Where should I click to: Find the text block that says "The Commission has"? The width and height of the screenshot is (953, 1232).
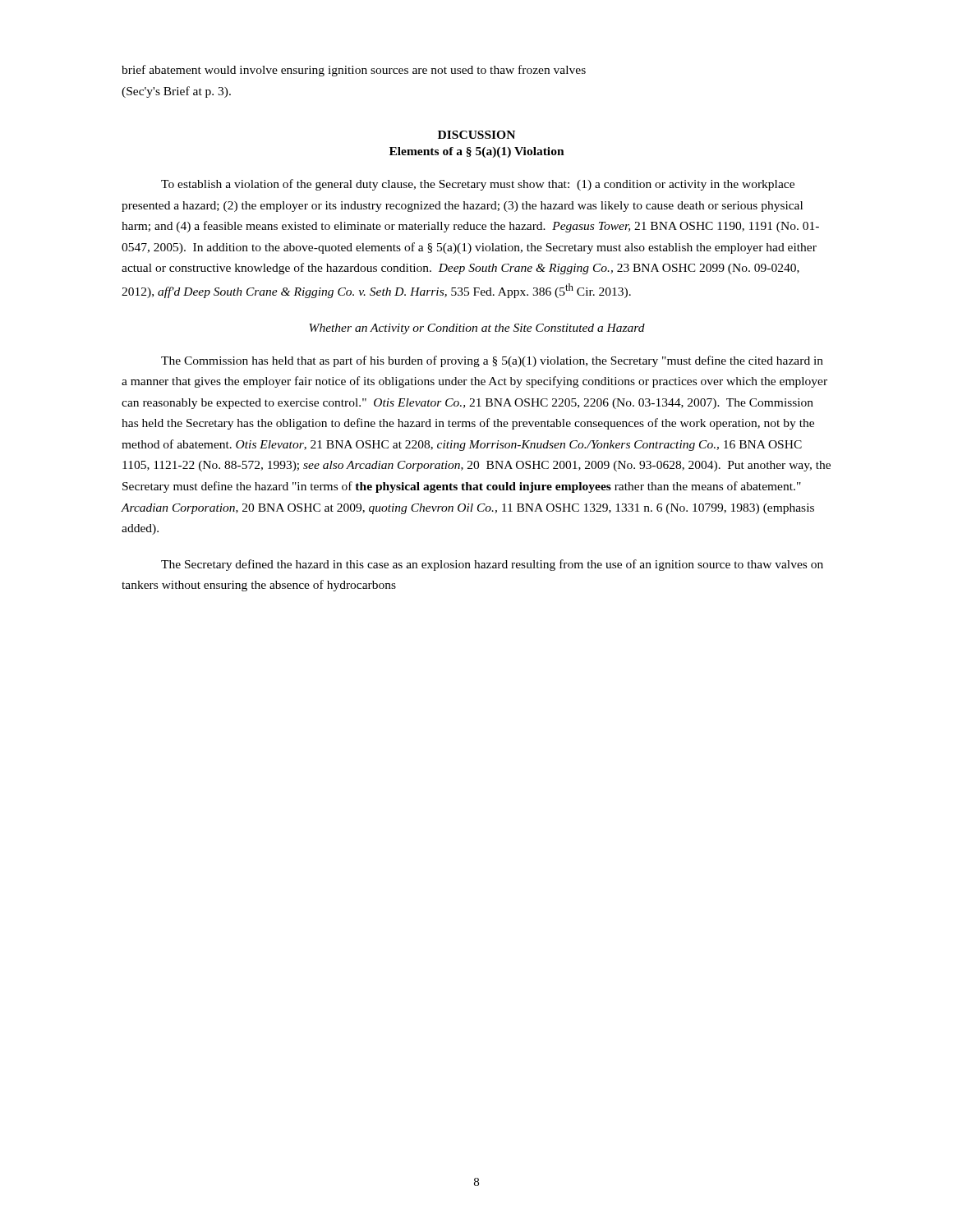[476, 444]
